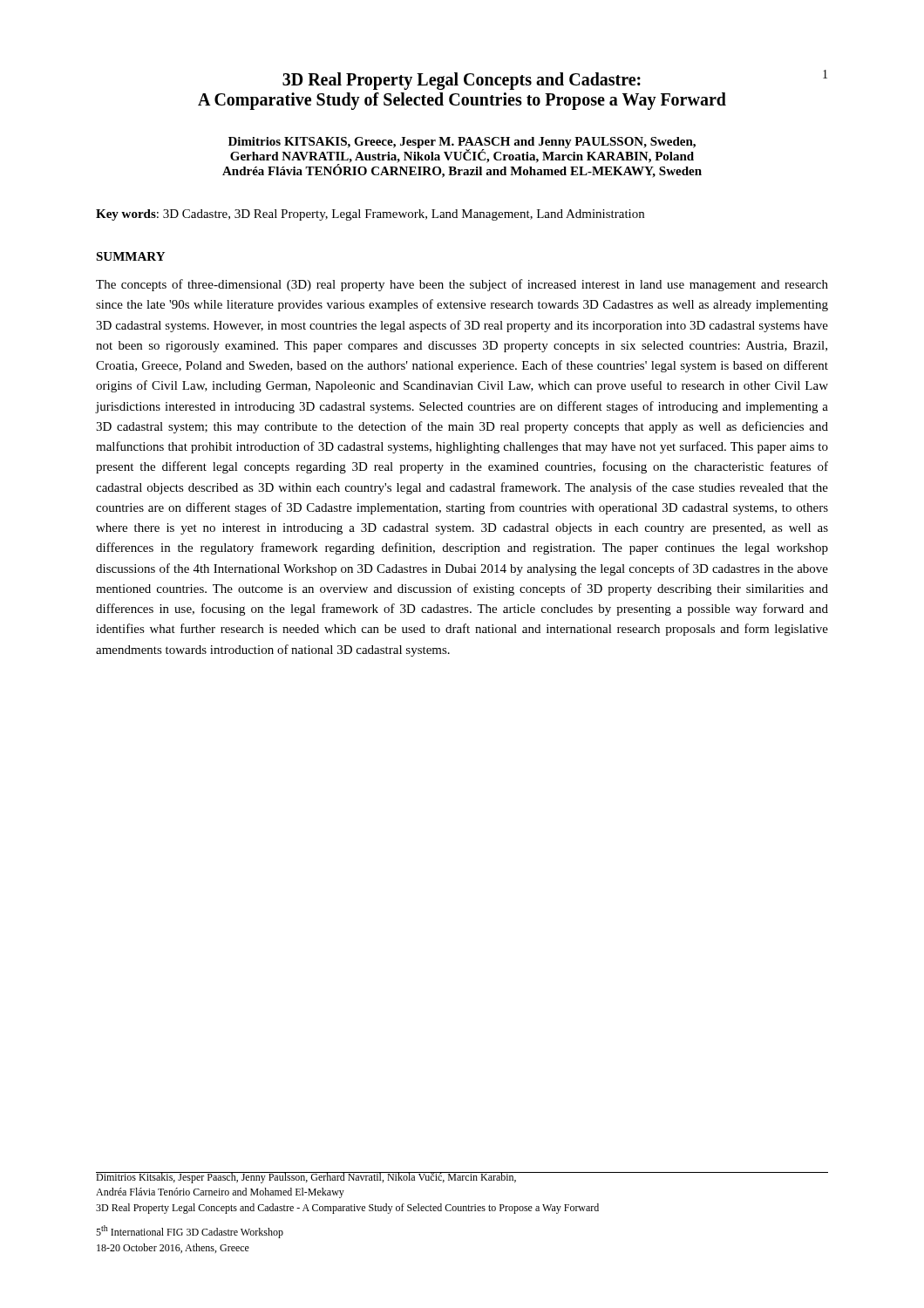Click the passage that begins "Key words: 3D Cadastre, 3D Real Property,"

[x=370, y=214]
